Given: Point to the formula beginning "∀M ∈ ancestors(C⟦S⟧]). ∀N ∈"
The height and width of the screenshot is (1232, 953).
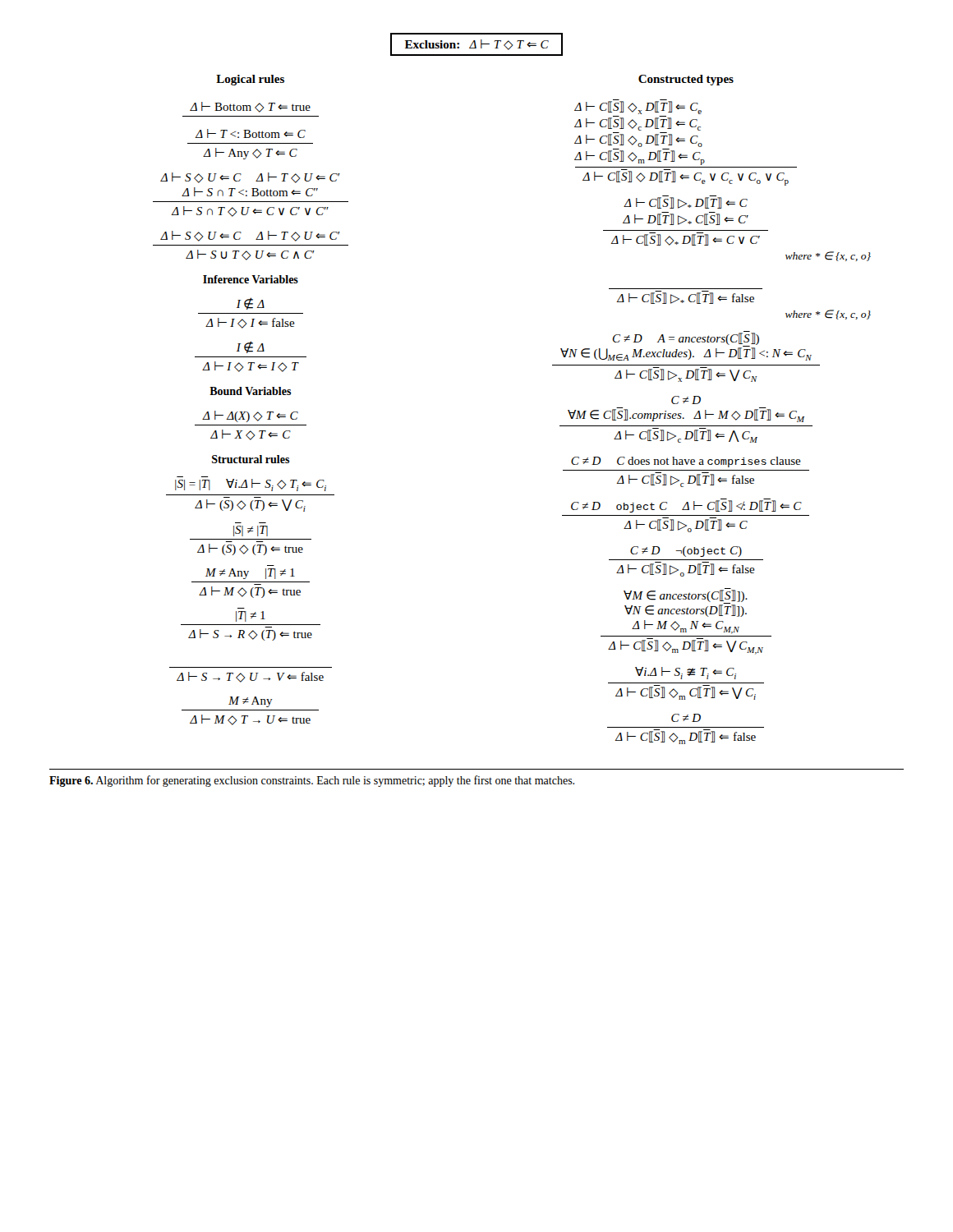Looking at the screenshot, I should 686,620.
